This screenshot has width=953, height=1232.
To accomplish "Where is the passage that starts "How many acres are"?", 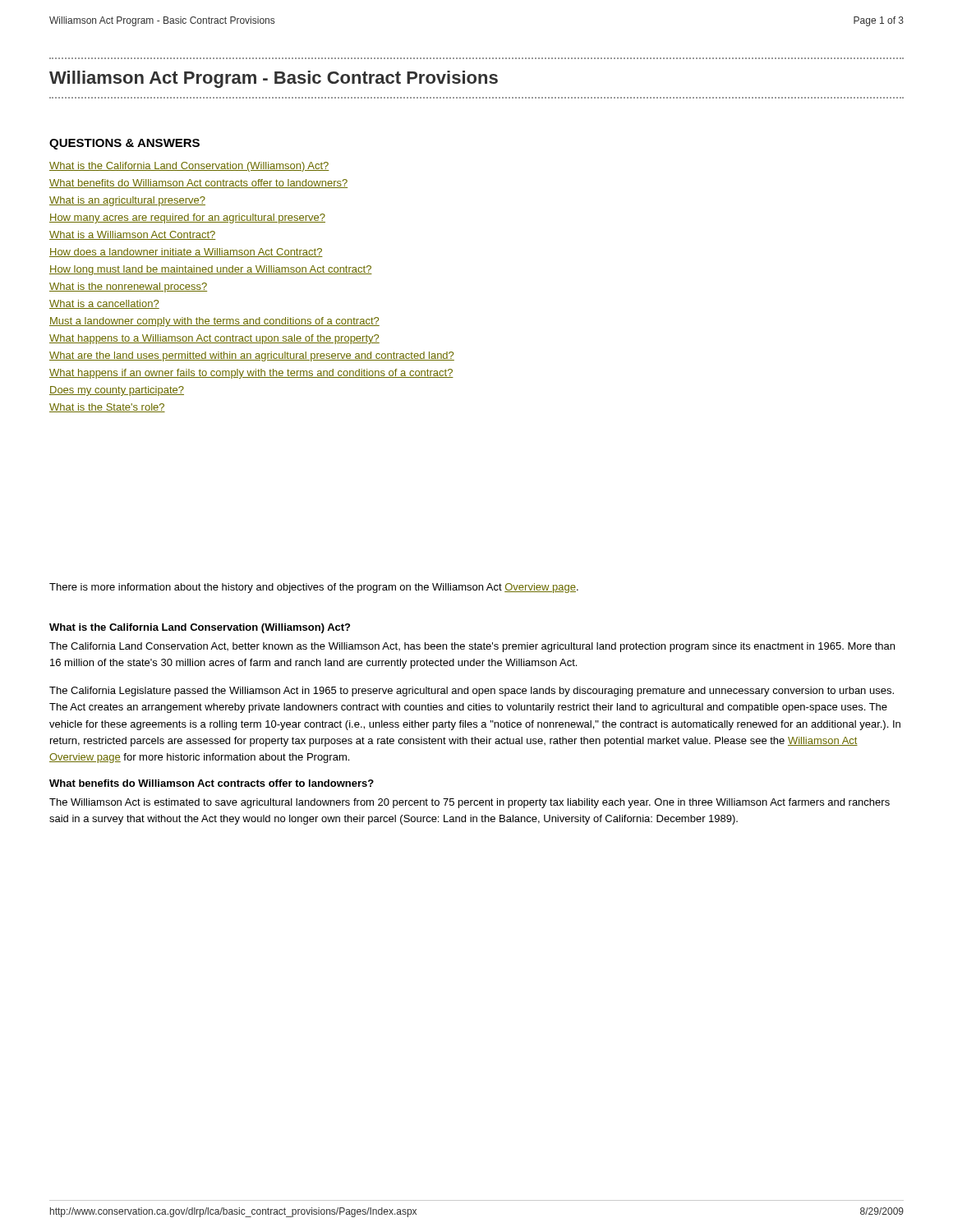I will [x=187, y=217].
